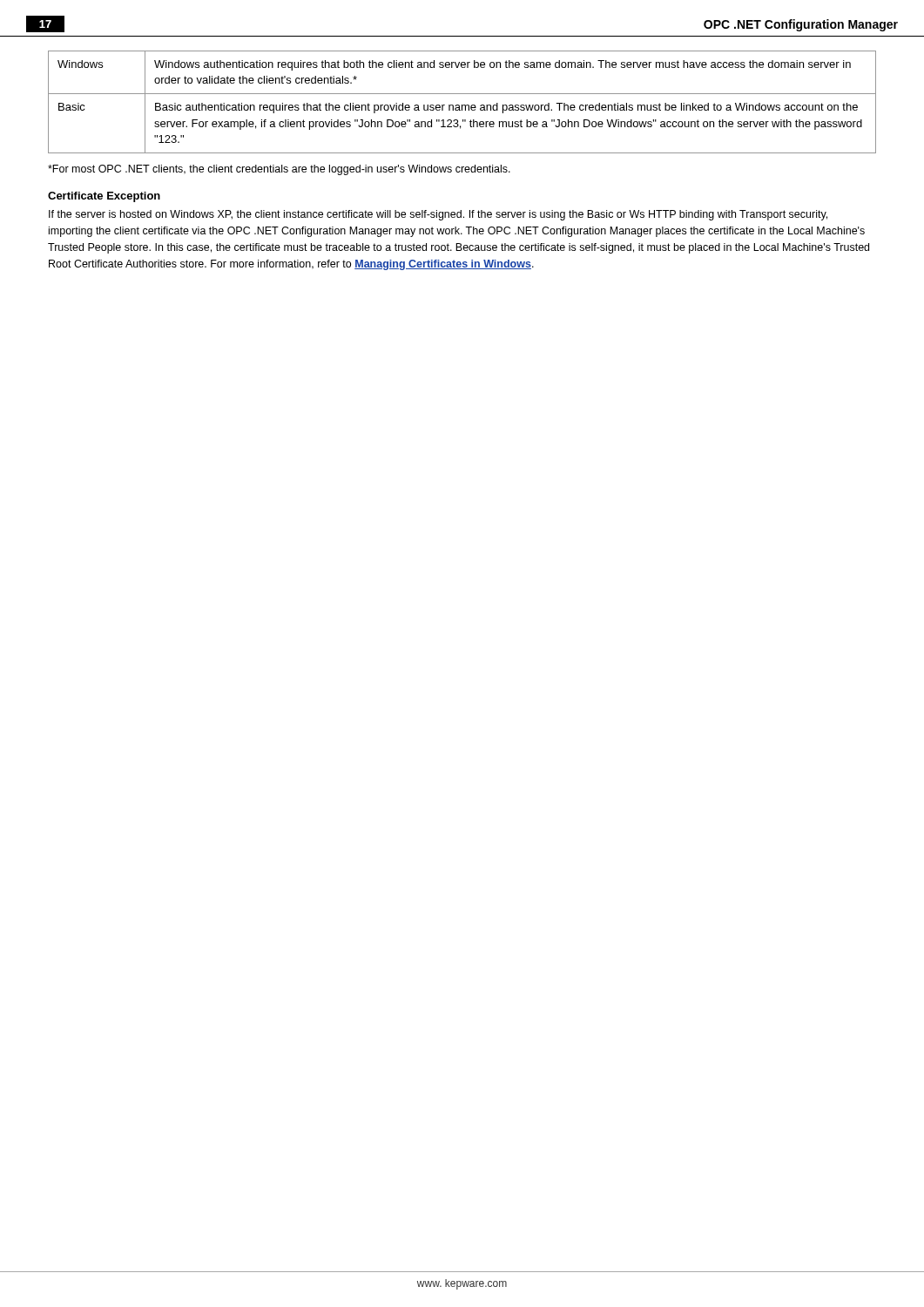Select the footnote that says "For most OPC .NET clients, the client"
Image resolution: width=924 pixels, height=1307 pixels.
tap(279, 169)
